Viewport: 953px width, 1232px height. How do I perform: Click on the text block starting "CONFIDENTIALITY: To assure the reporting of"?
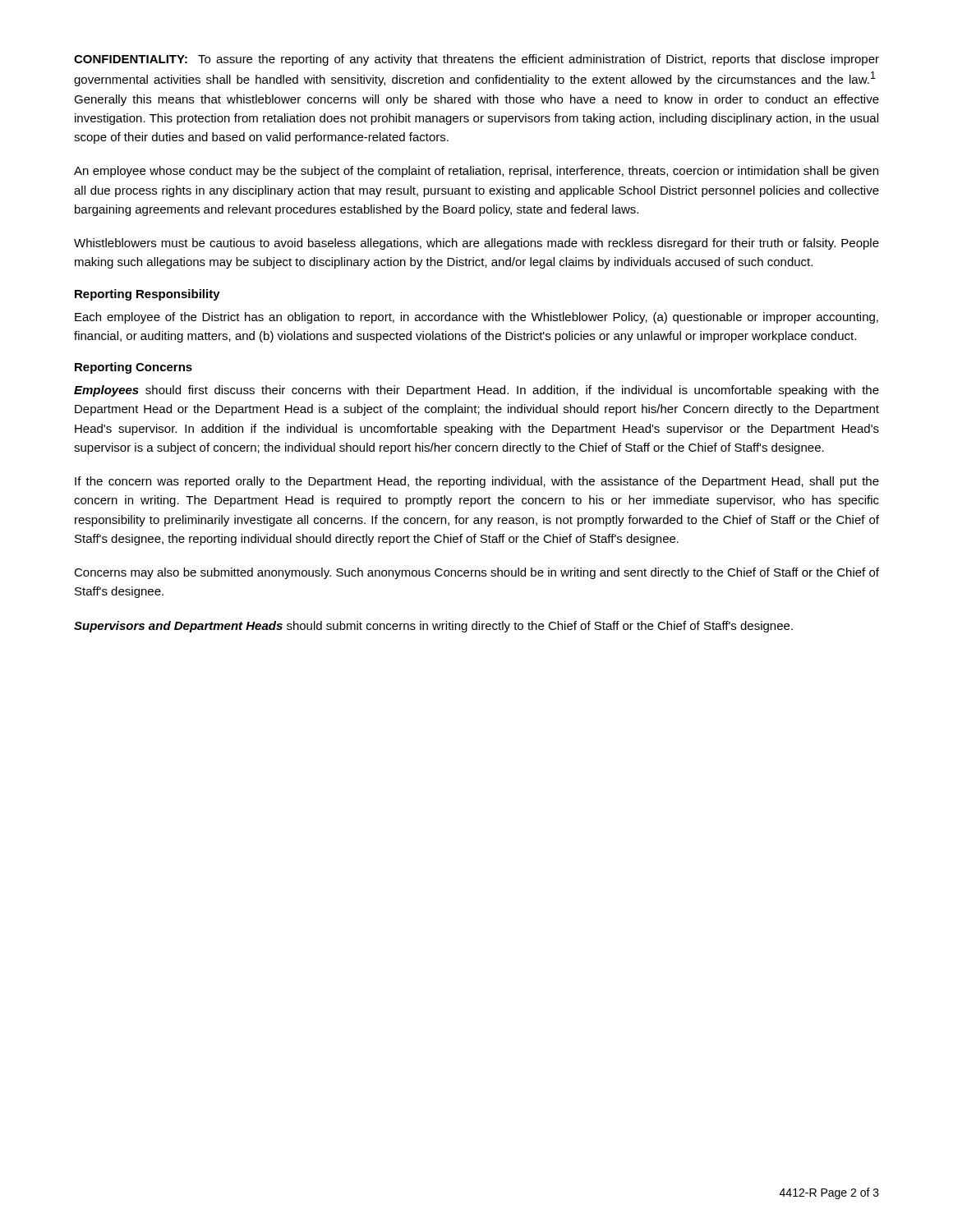click(476, 98)
